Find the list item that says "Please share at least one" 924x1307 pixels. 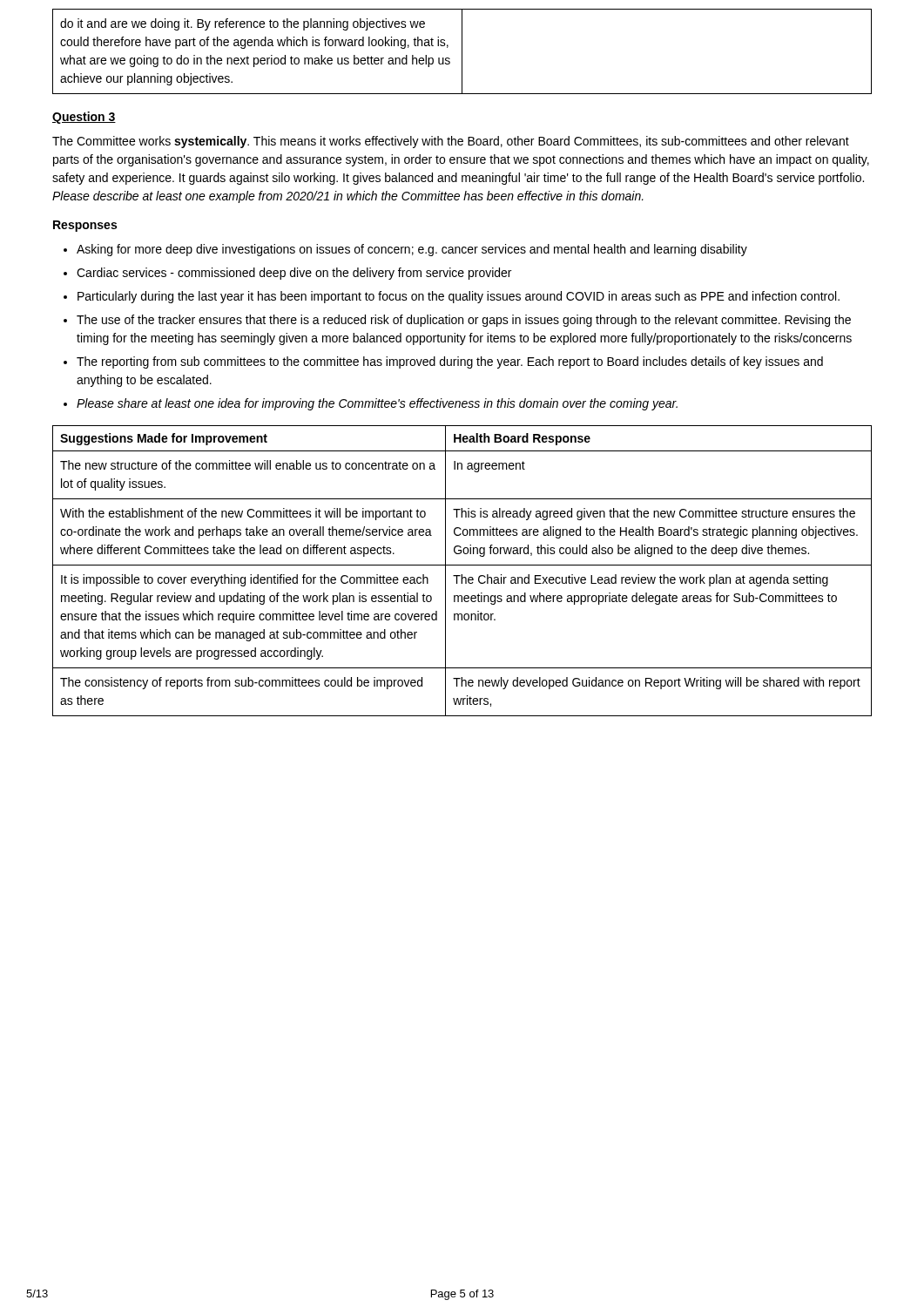coord(378,403)
